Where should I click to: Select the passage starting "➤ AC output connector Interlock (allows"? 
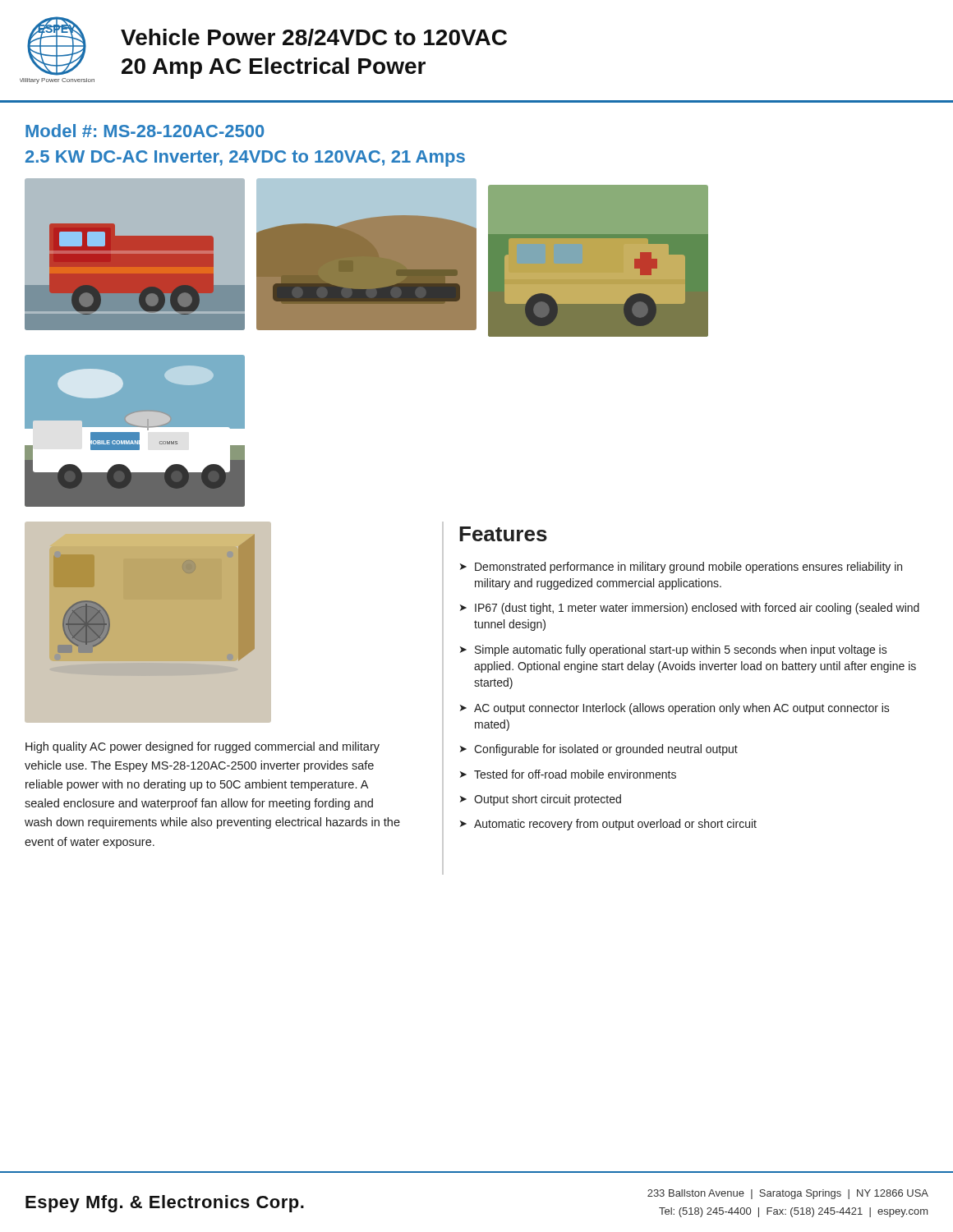(693, 716)
